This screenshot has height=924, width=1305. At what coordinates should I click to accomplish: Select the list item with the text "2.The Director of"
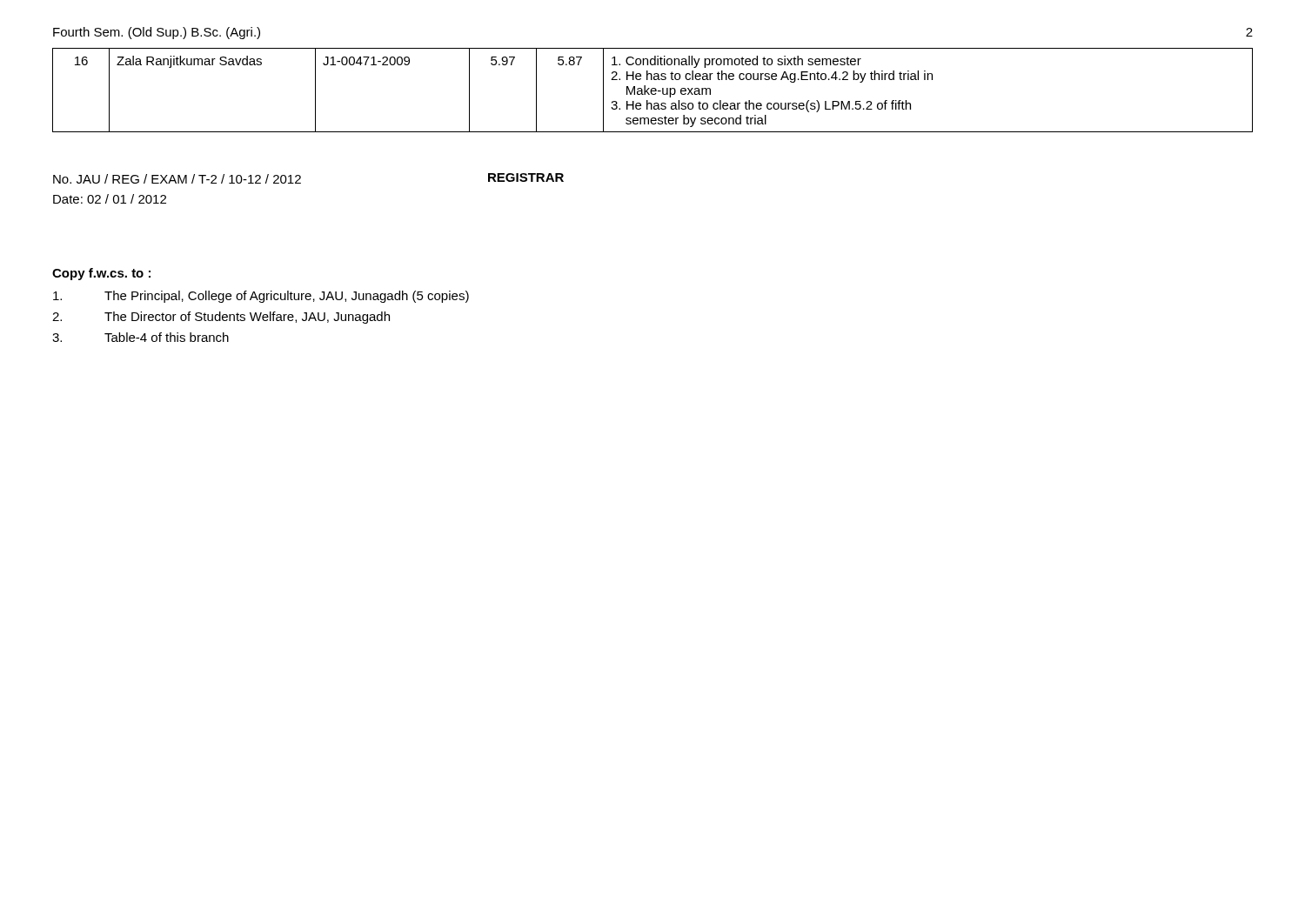(x=221, y=317)
